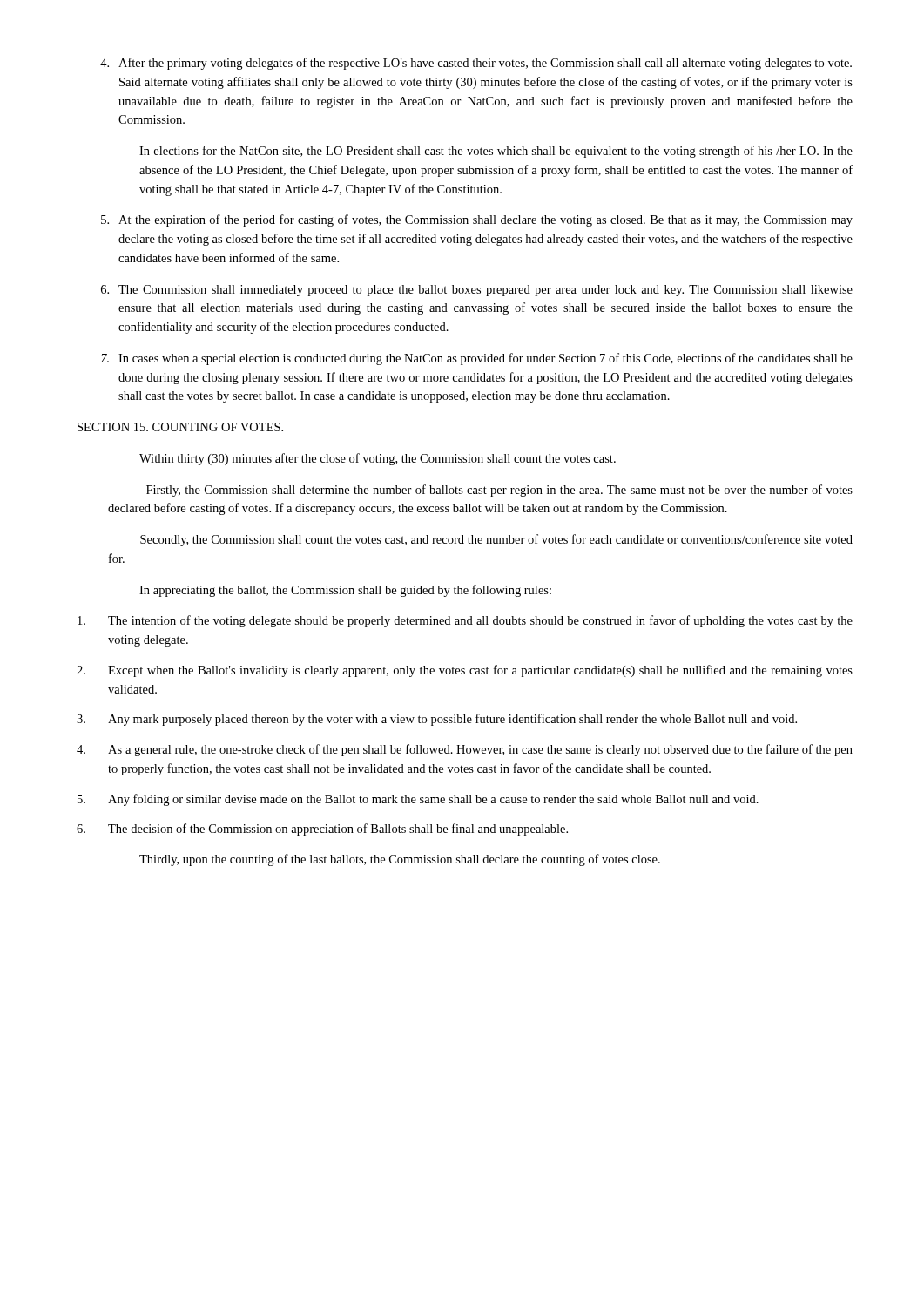This screenshot has width=924, height=1307.
Task: Locate the block of text that opens with "In appreciating the ballot, the Commission shall"
Action: [346, 589]
